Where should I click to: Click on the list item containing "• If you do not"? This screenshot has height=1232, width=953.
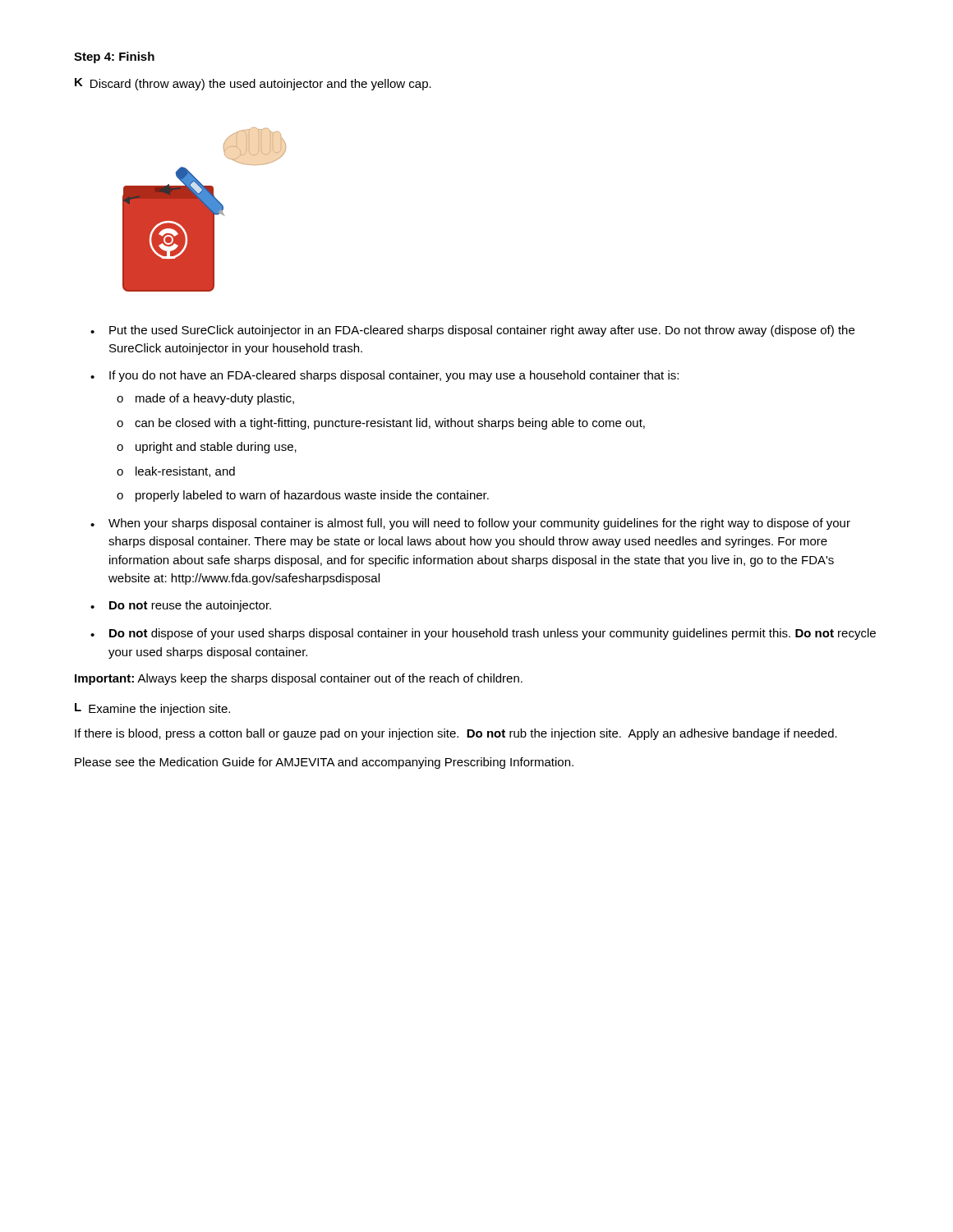click(485, 438)
